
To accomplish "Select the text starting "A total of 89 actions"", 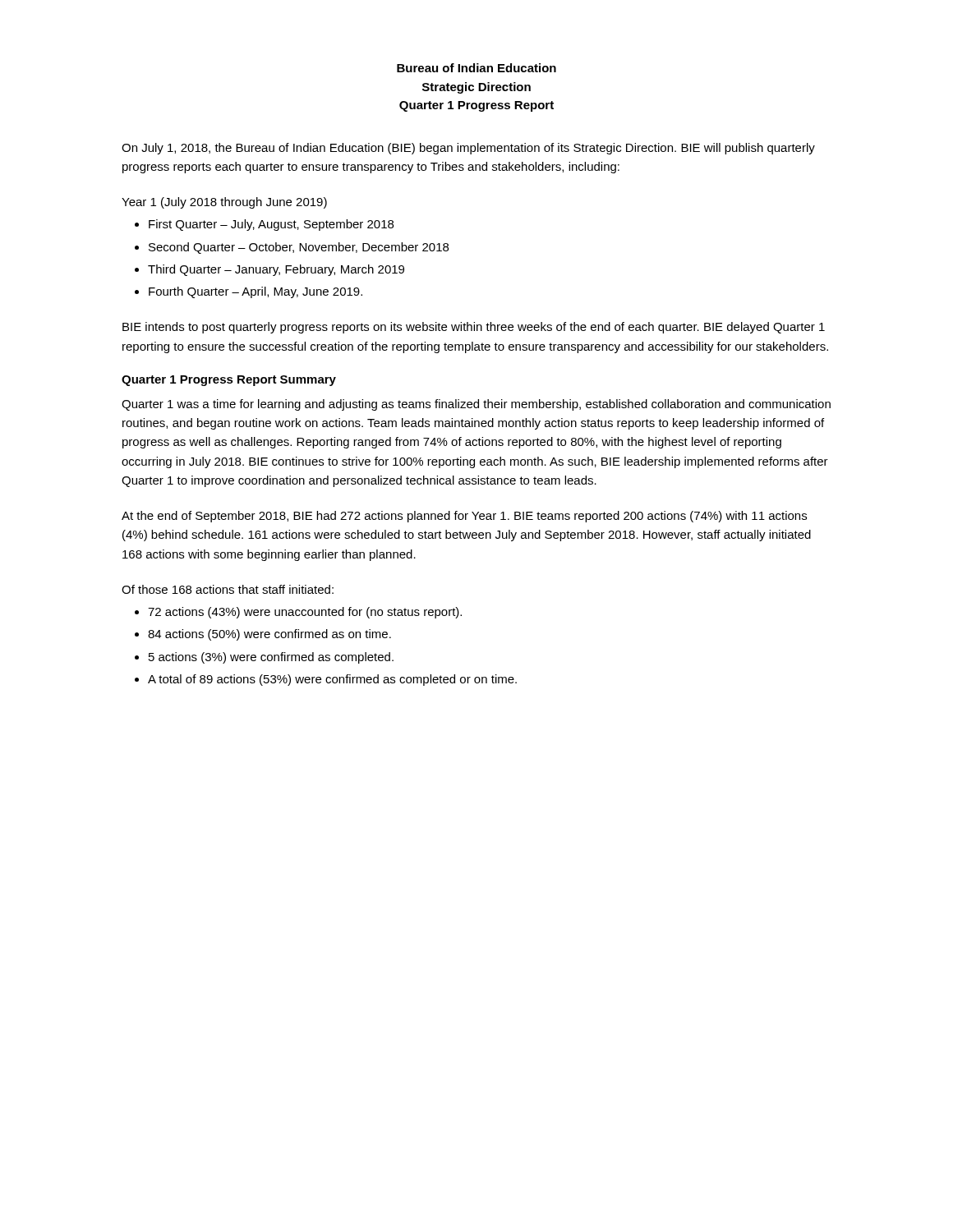I will pos(476,679).
